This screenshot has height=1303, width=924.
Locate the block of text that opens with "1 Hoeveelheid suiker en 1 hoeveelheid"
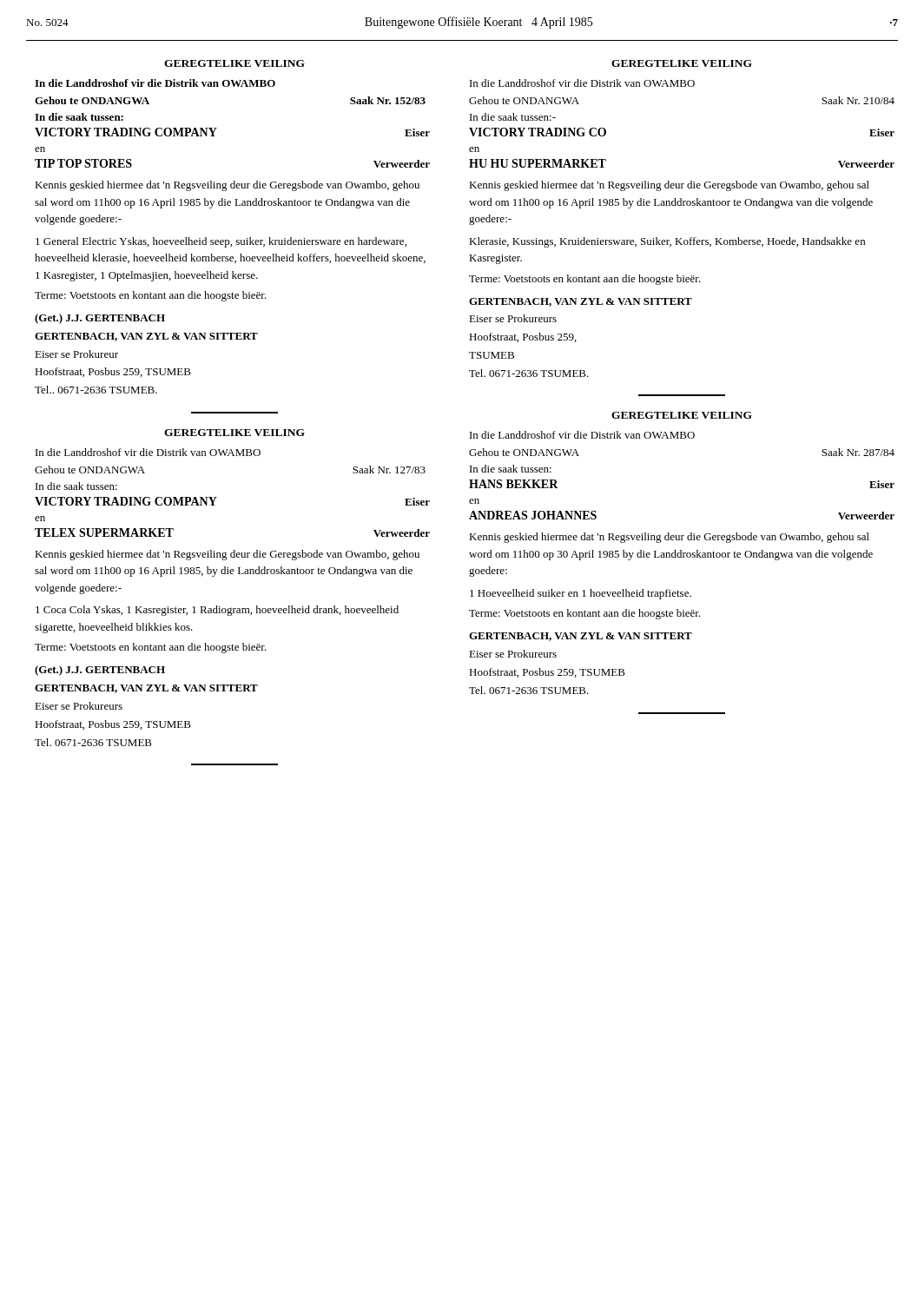[580, 593]
